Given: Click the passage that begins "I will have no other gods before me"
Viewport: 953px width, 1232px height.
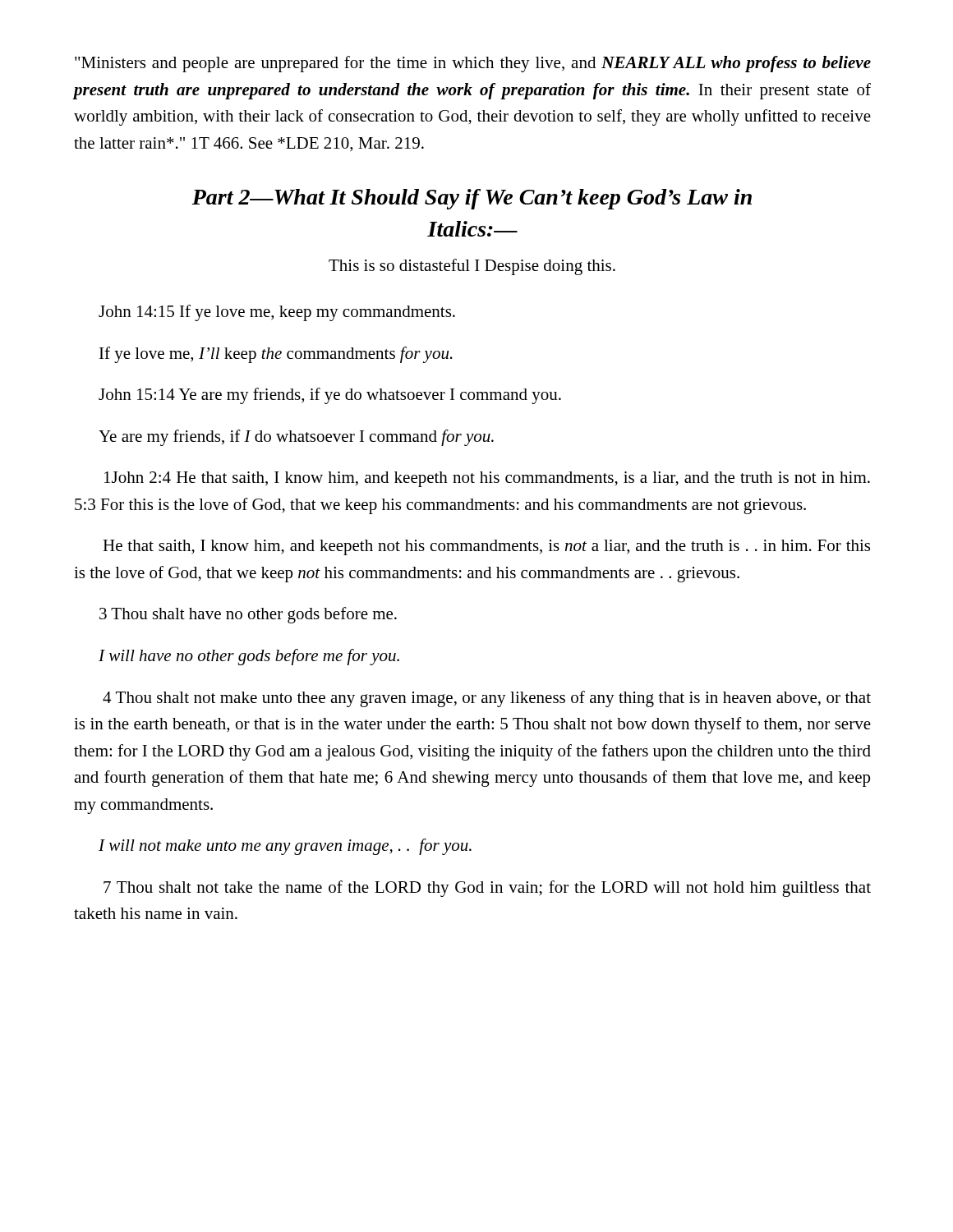Looking at the screenshot, I should pos(250,655).
